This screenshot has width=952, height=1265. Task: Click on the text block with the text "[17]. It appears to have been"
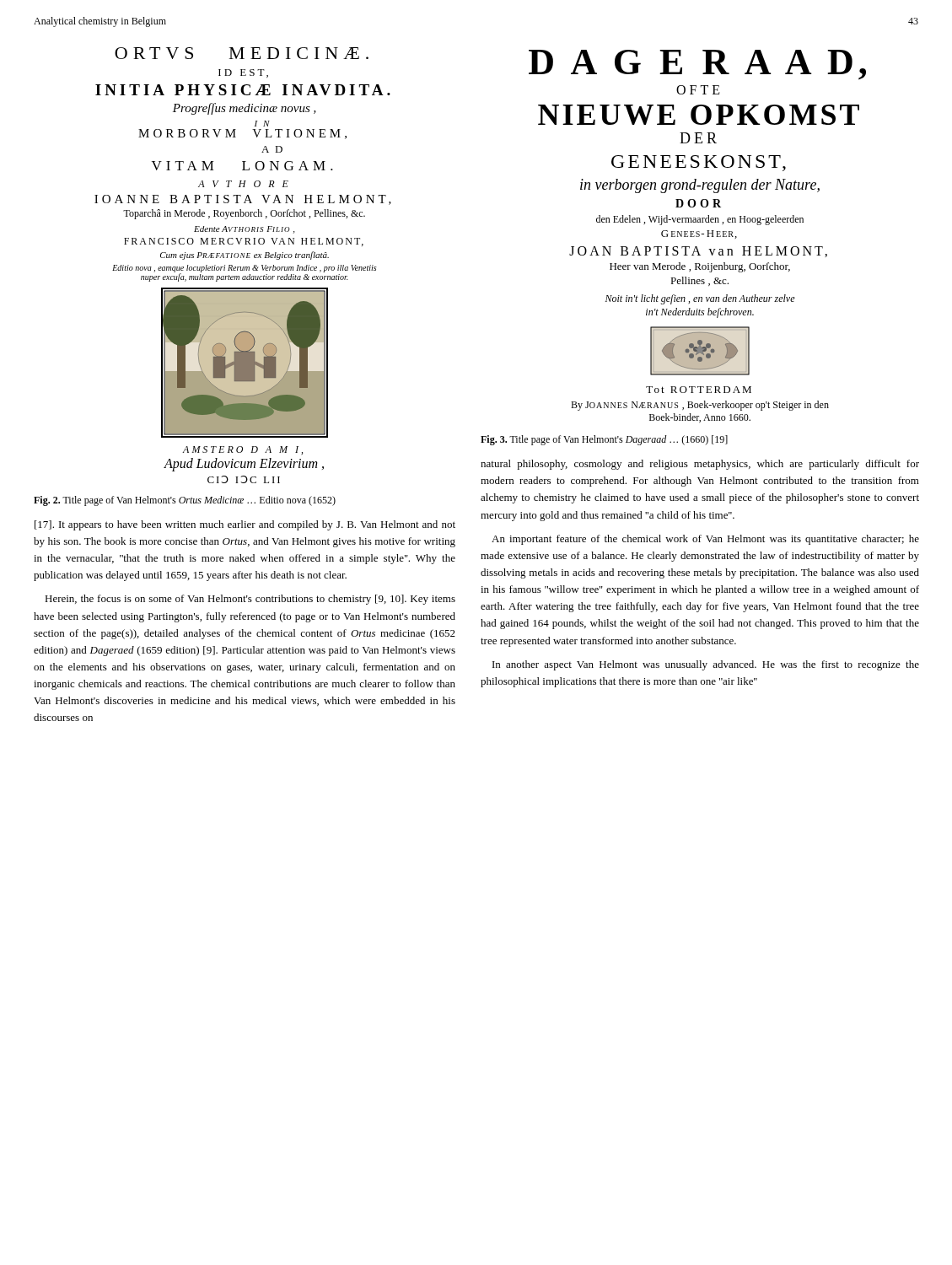pyautogui.click(x=245, y=621)
